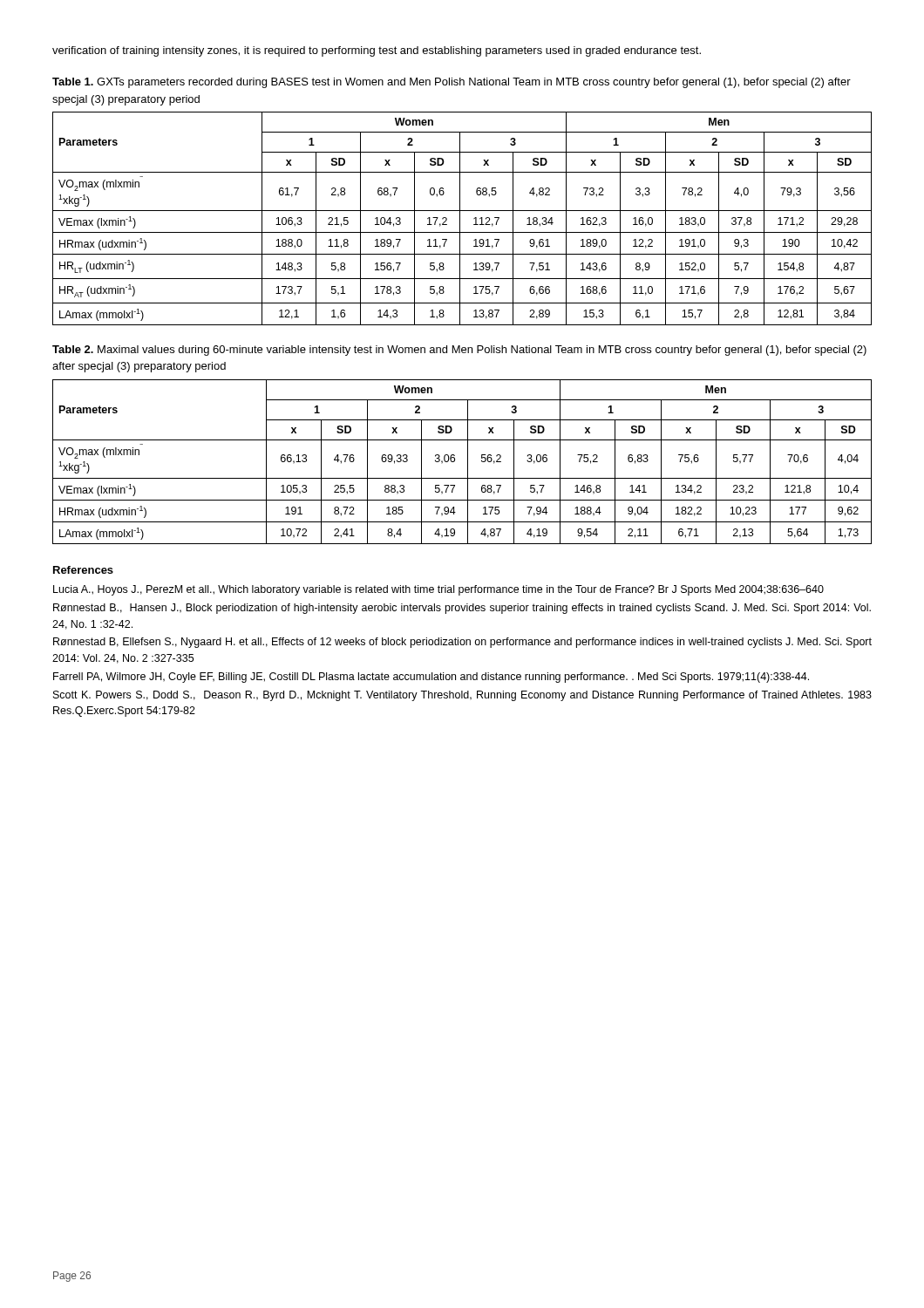
Task: Point to the block beginning "Scott K. Powers"
Action: pyautogui.click(x=462, y=703)
